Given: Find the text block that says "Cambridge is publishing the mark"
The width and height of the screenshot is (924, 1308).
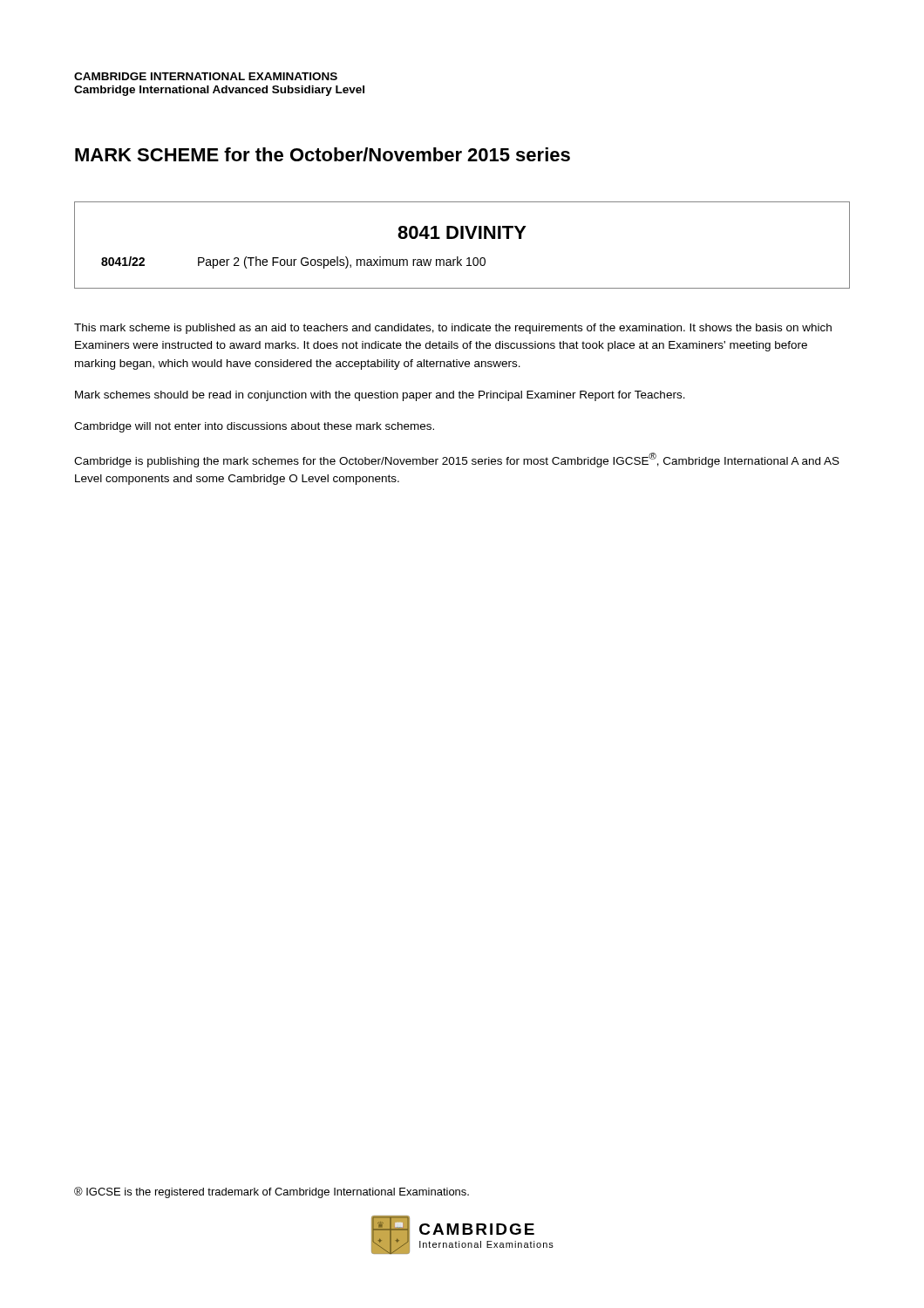Looking at the screenshot, I should coord(462,468).
